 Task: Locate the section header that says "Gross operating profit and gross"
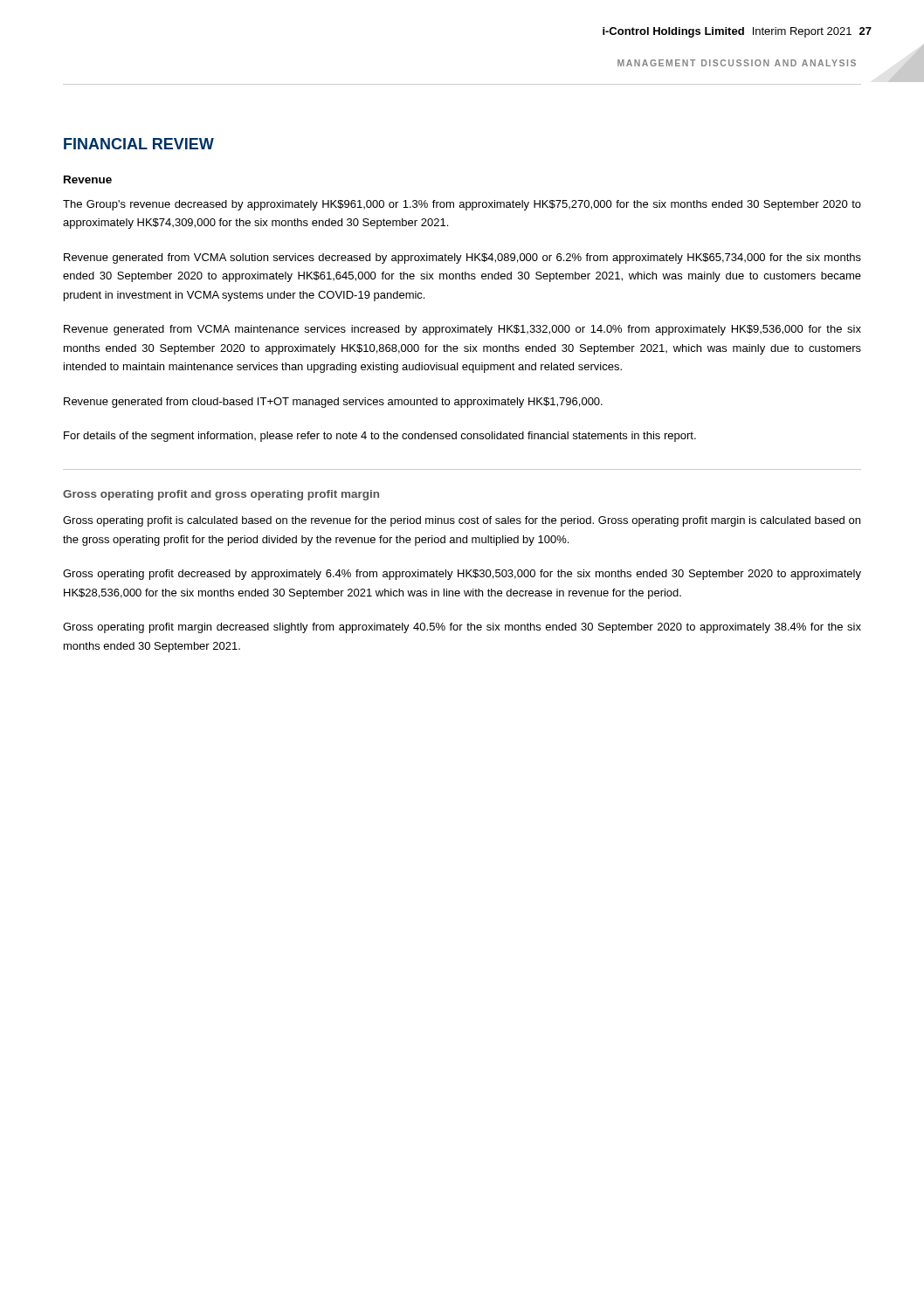pyautogui.click(x=221, y=494)
